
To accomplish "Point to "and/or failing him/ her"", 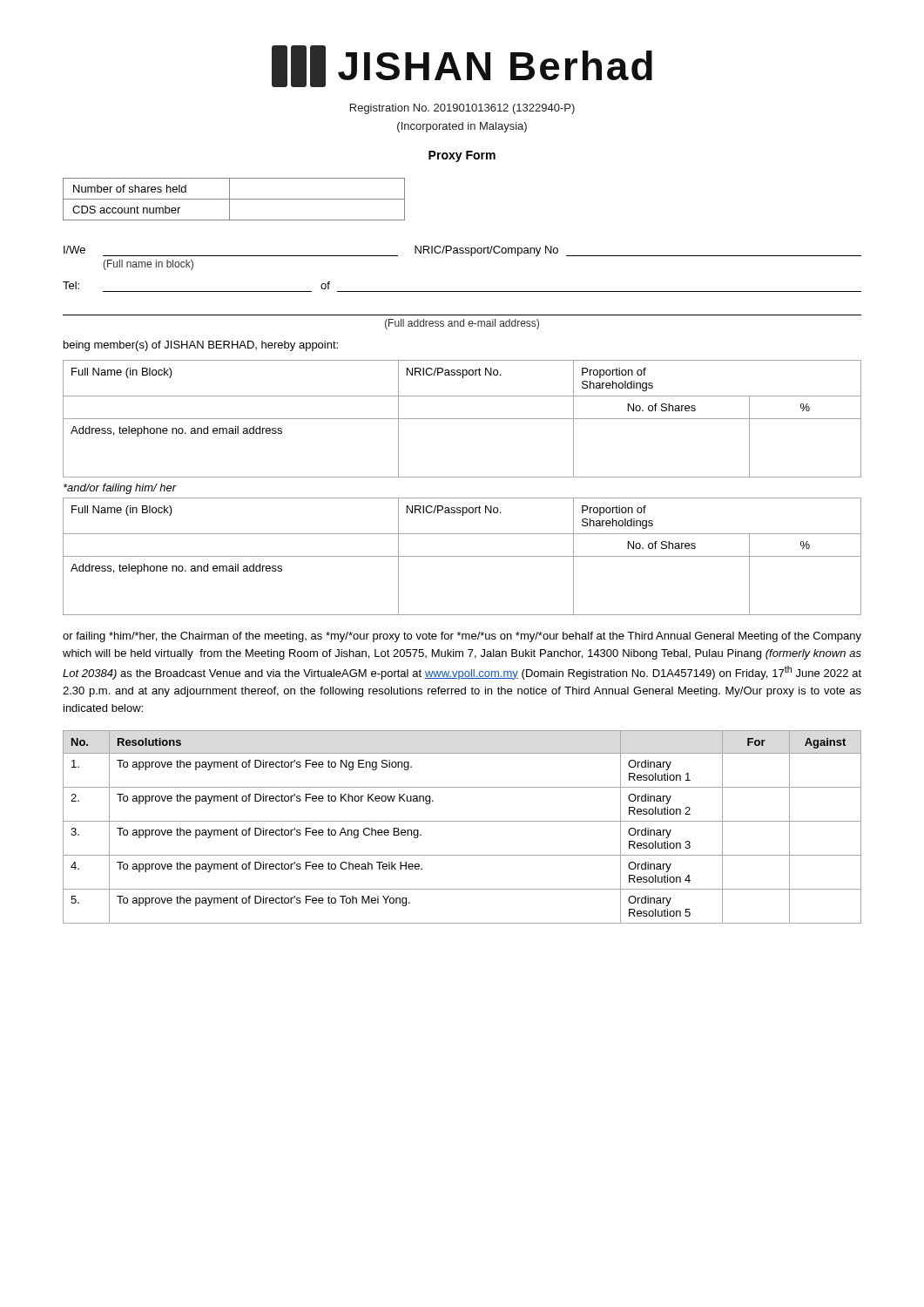I will [x=119, y=487].
